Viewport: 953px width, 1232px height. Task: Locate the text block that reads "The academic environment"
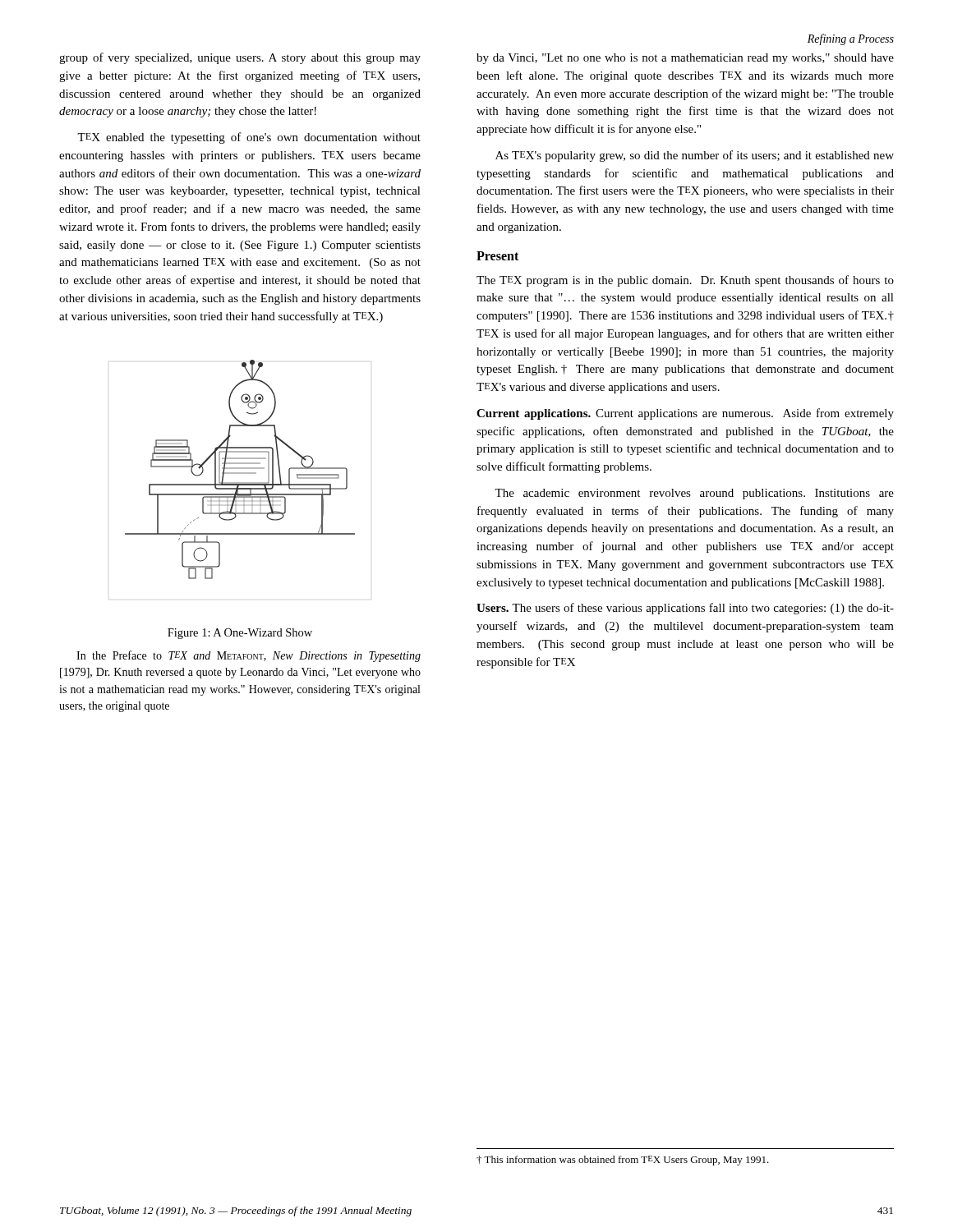click(x=685, y=537)
